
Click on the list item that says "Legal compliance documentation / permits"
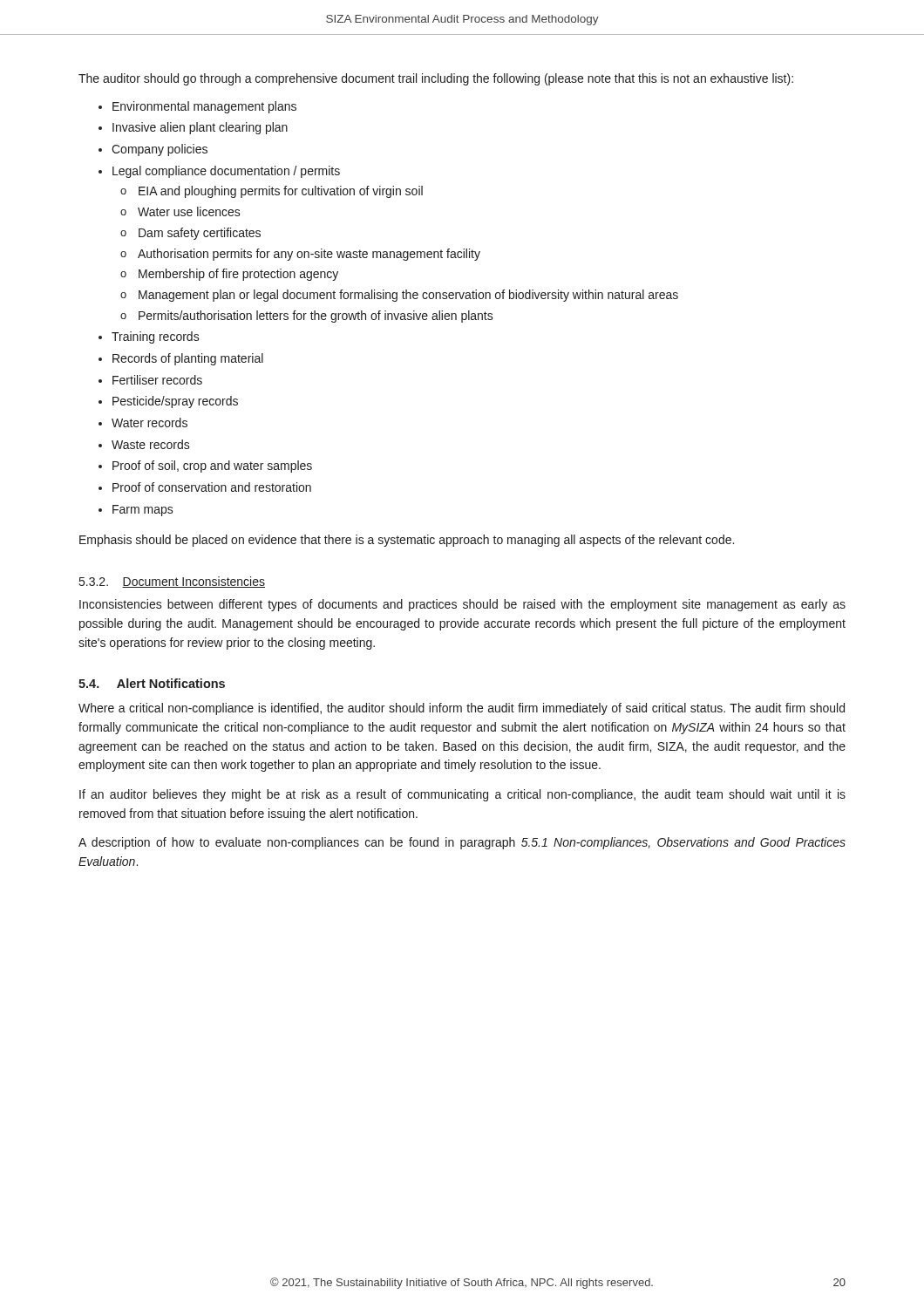479,245
